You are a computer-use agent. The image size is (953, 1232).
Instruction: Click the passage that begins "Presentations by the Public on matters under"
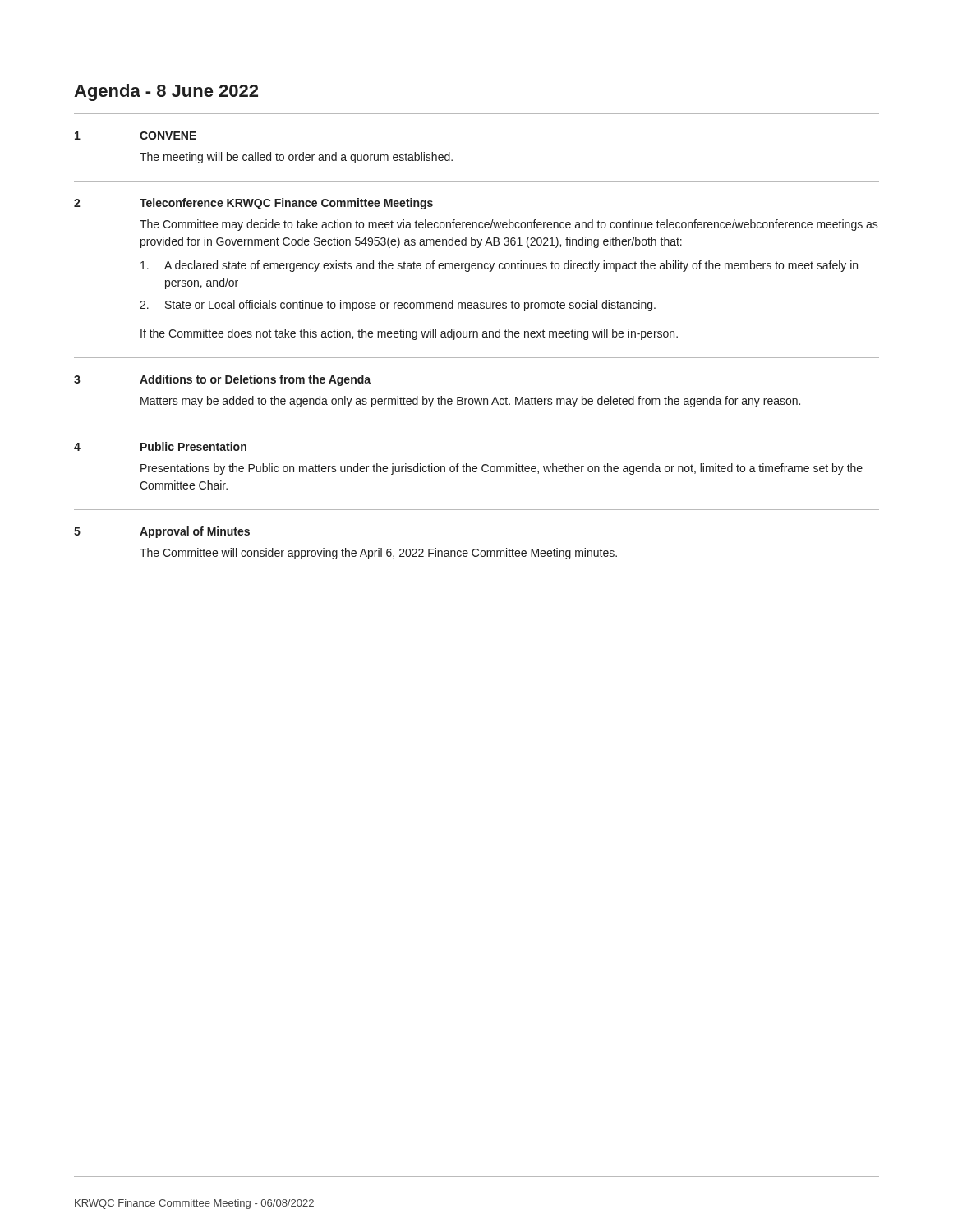[x=501, y=477]
